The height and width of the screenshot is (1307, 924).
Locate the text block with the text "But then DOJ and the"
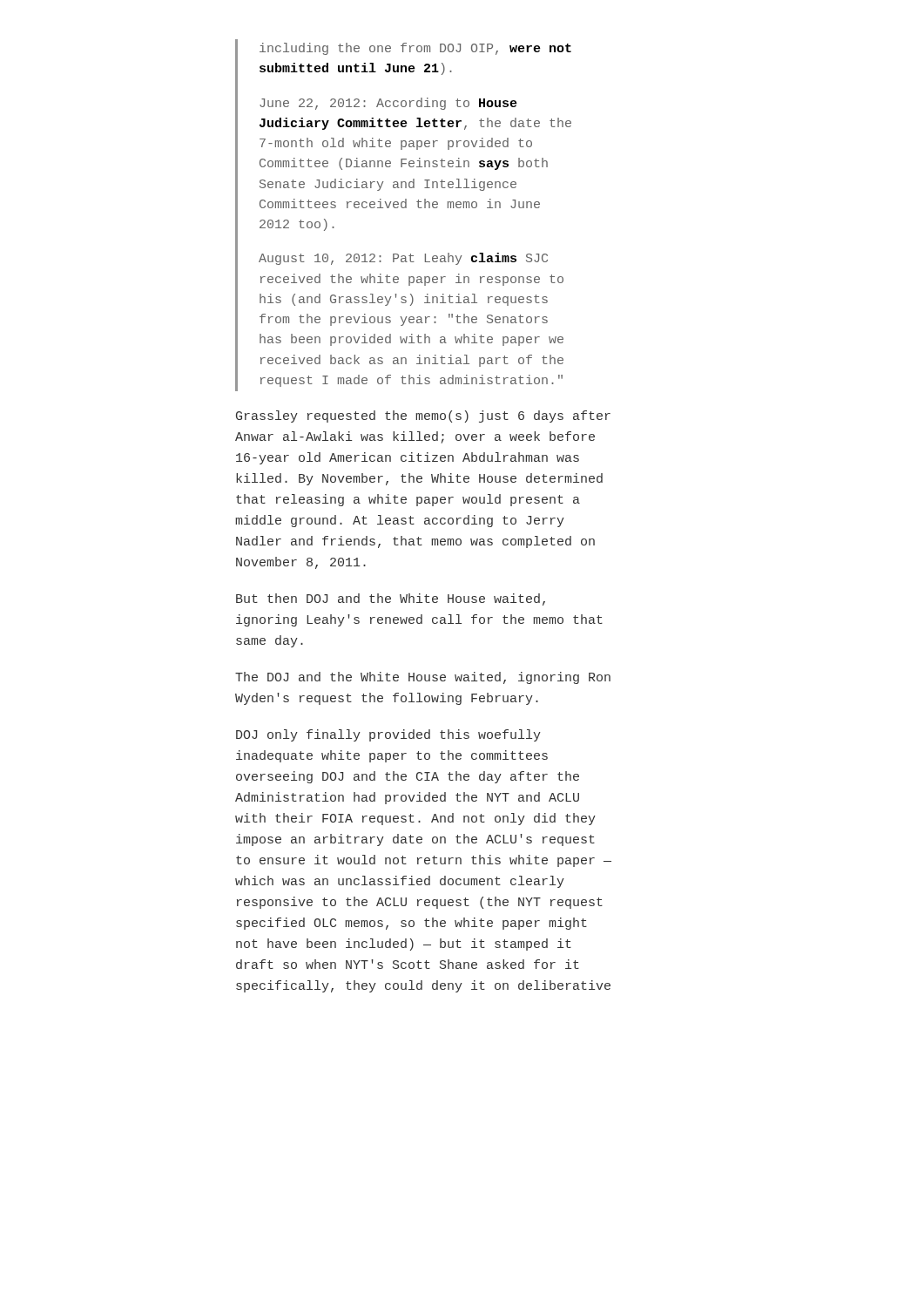pyautogui.click(x=531, y=621)
